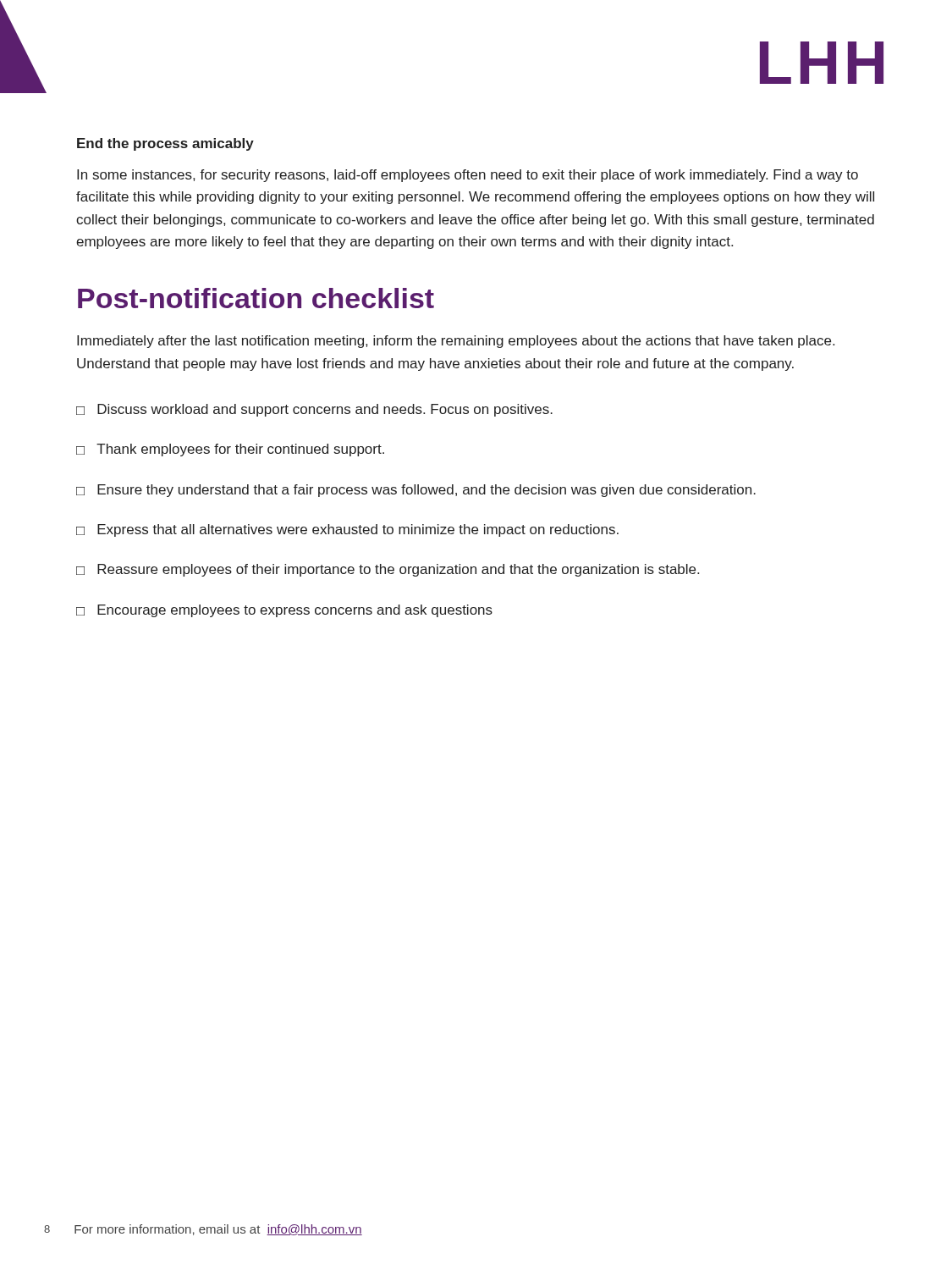Navigate to the text block starting "□ Encourage employees"
This screenshot has width=952, height=1270.
[x=476, y=611]
